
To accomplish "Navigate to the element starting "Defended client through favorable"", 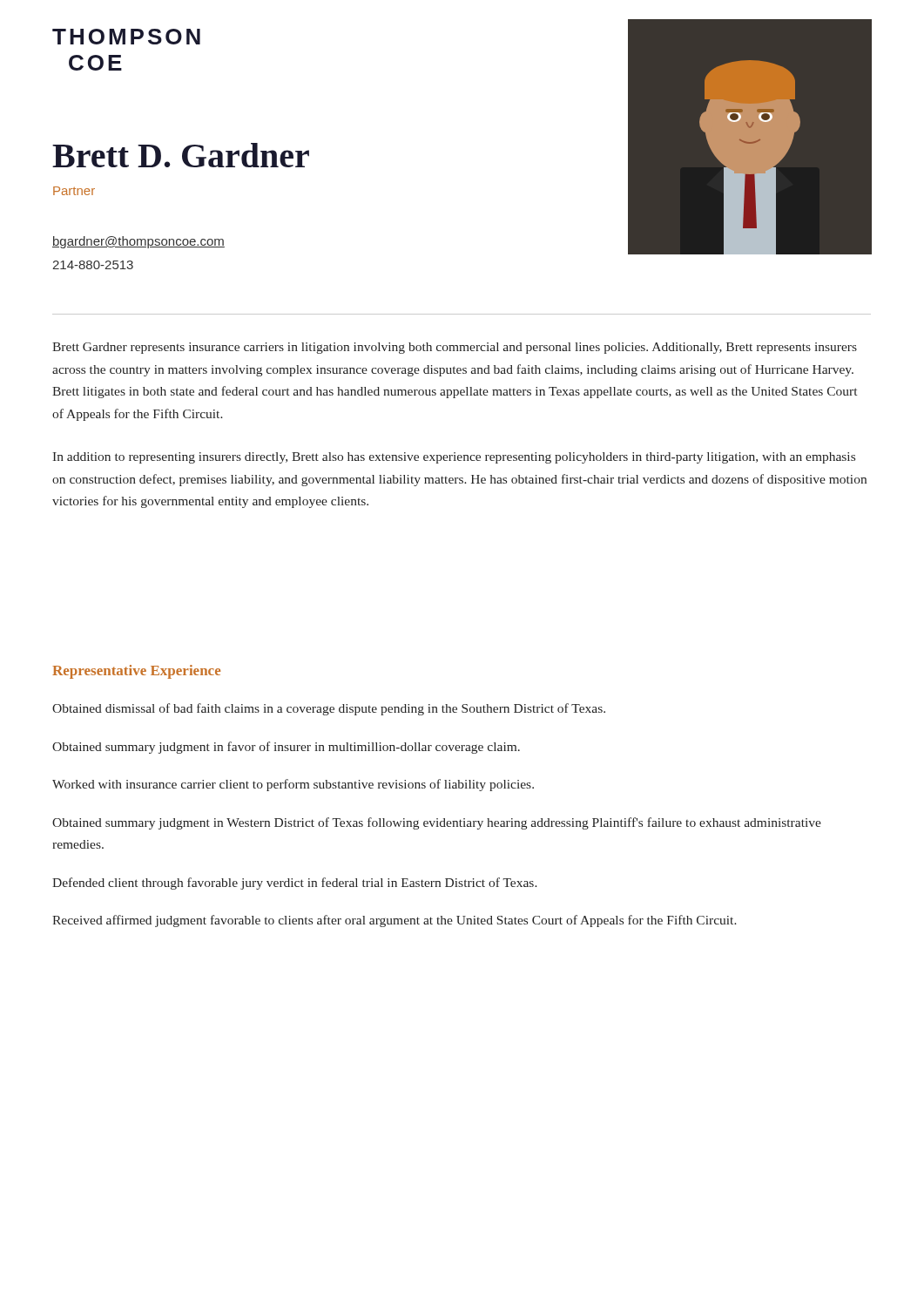I will [295, 882].
